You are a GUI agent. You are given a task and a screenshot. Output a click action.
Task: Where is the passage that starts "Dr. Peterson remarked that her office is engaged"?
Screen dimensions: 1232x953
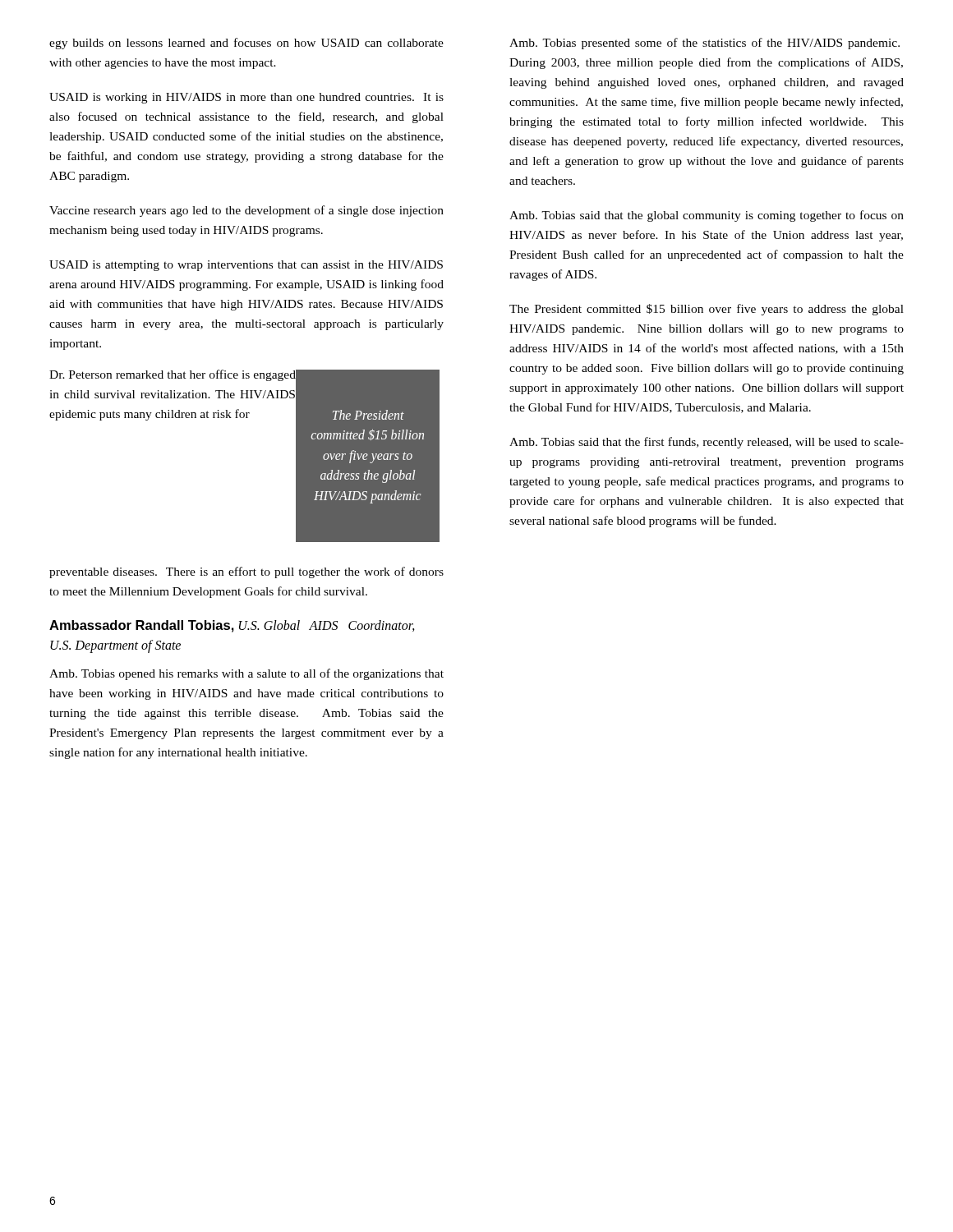[x=172, y=394]
